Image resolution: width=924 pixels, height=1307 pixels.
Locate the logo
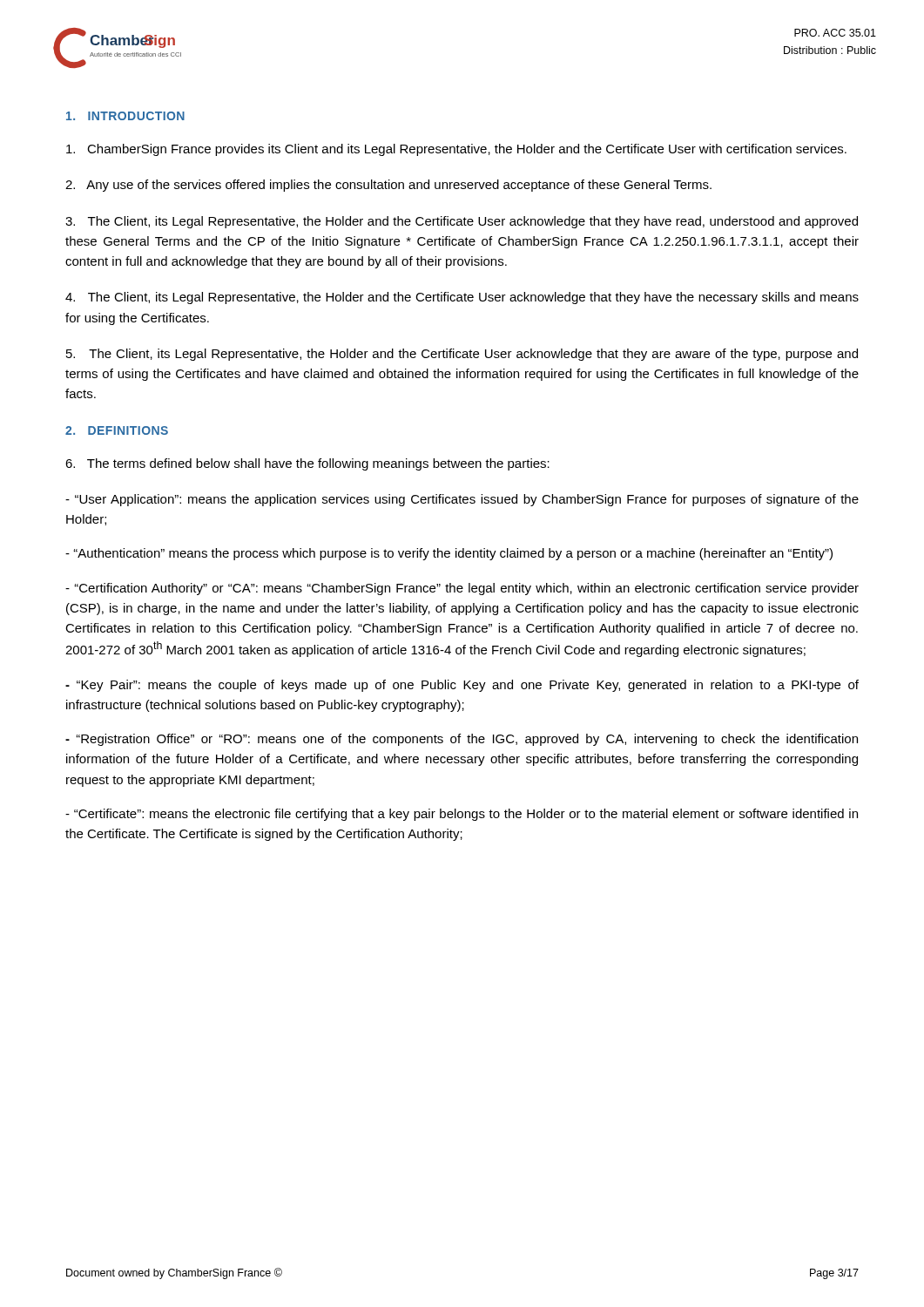[118, 50]
